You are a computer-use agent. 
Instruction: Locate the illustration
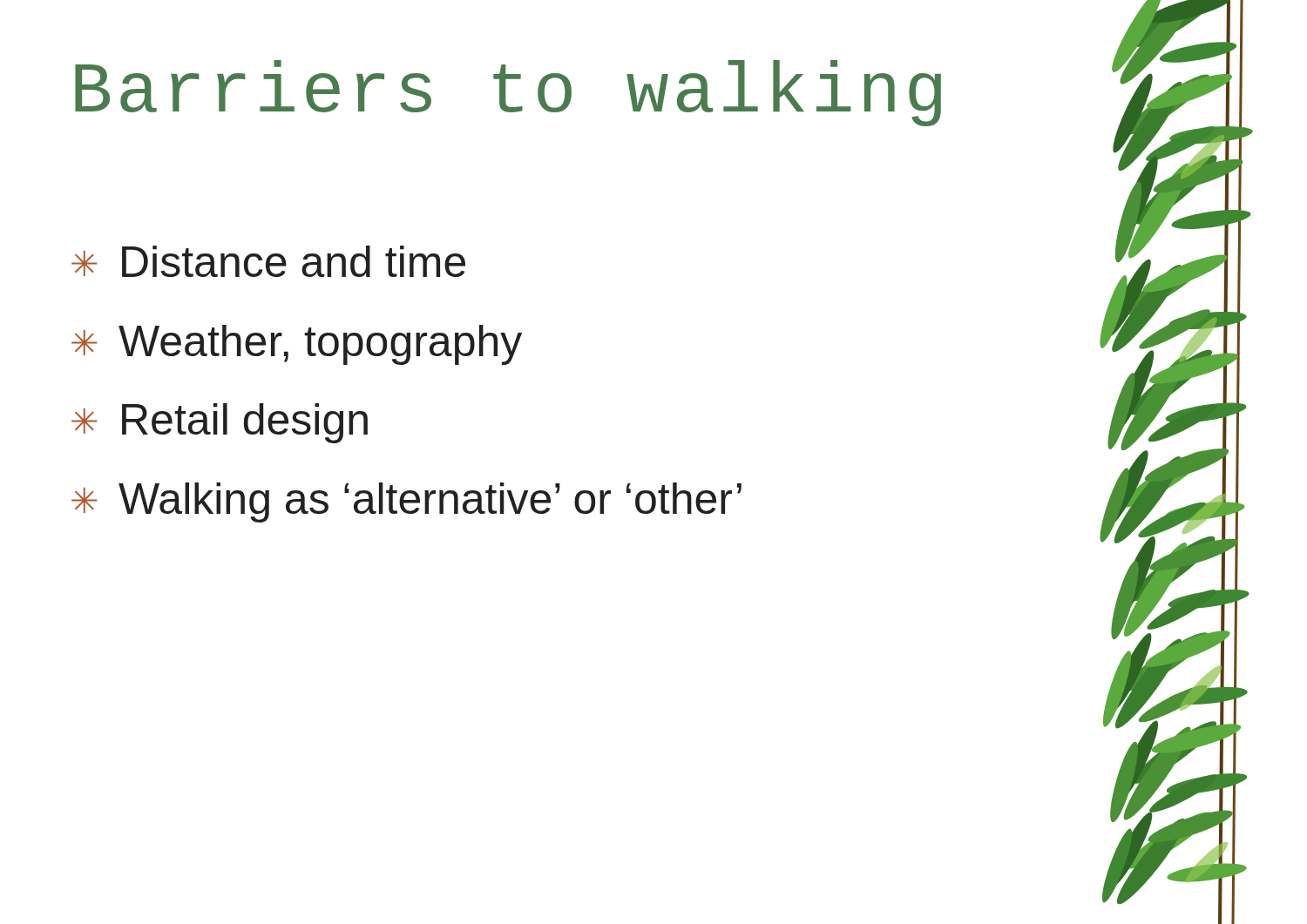[1181, 462]
